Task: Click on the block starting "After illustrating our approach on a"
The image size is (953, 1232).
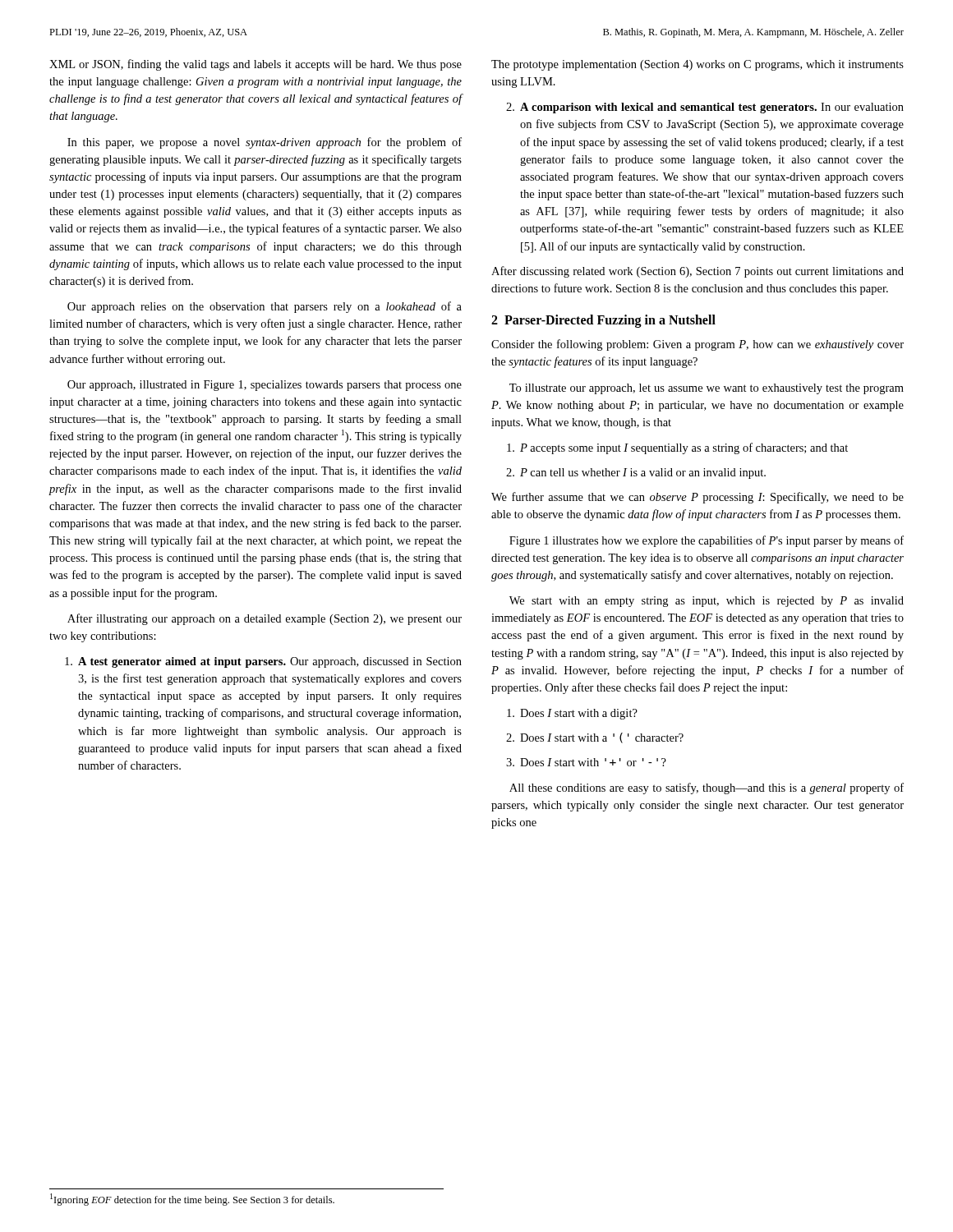Action: coord(255,627)
